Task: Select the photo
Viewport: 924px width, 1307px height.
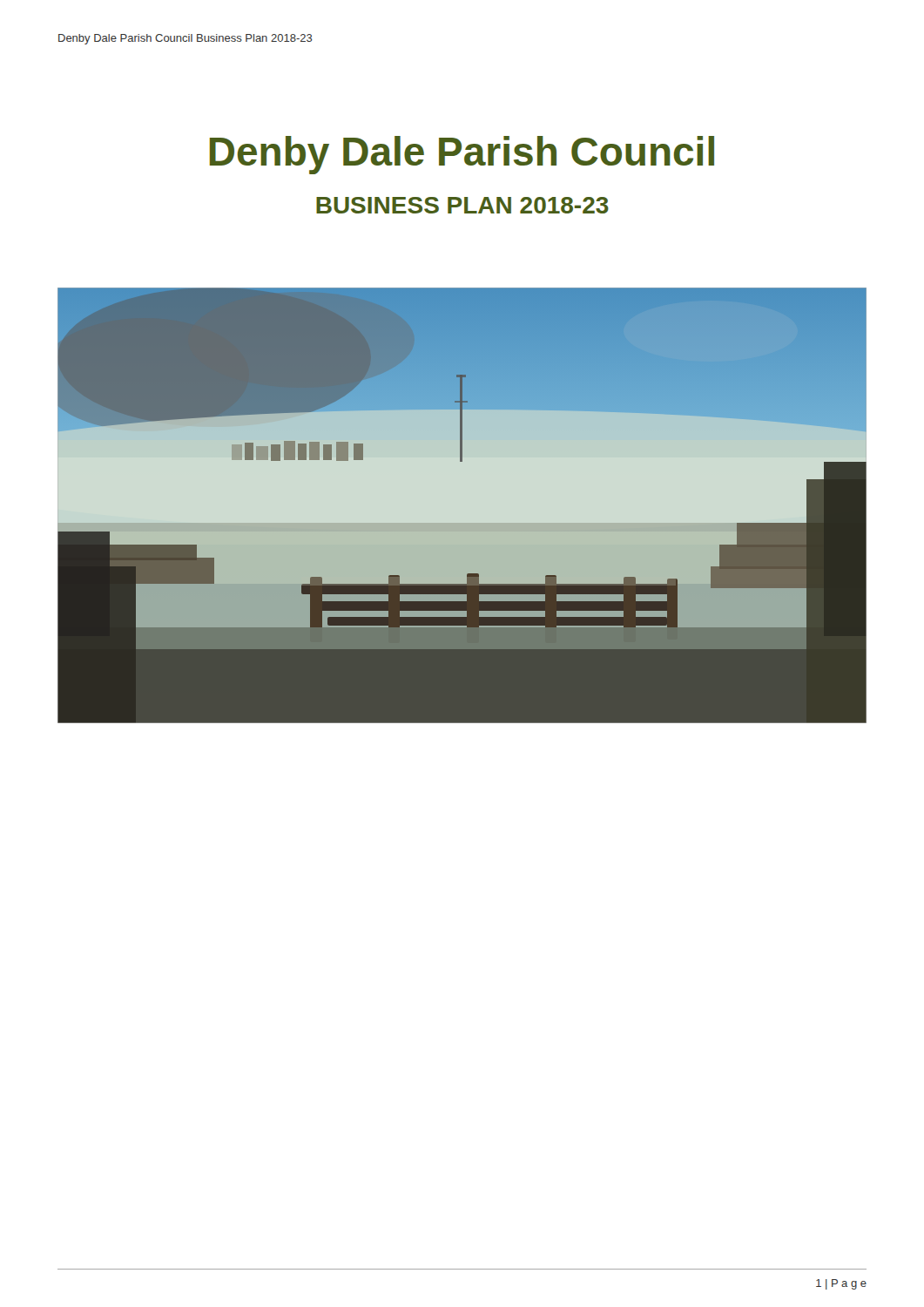Action: [x=462, y=505]
